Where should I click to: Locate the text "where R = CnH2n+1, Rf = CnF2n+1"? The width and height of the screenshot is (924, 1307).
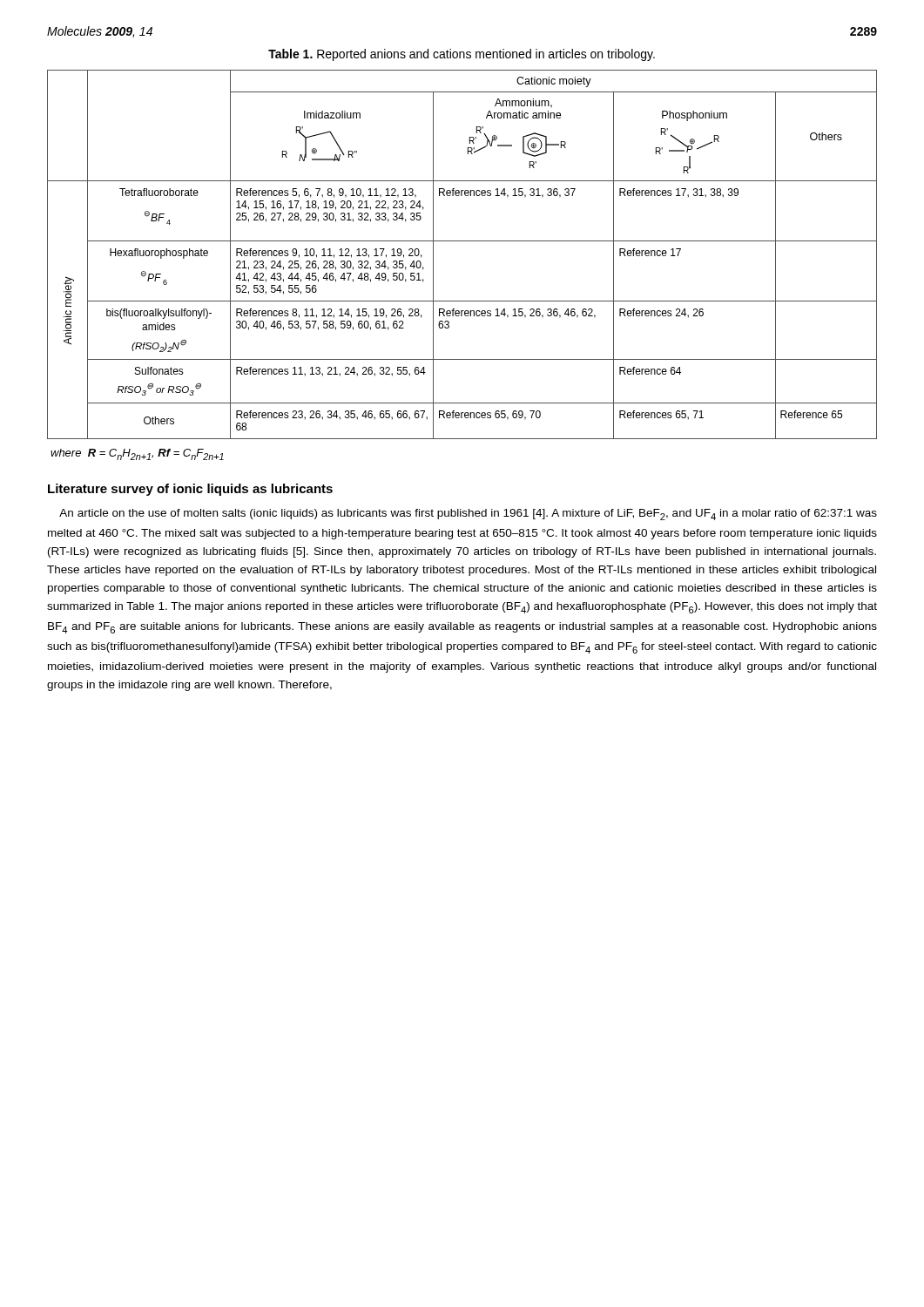(x=137, y=454)
